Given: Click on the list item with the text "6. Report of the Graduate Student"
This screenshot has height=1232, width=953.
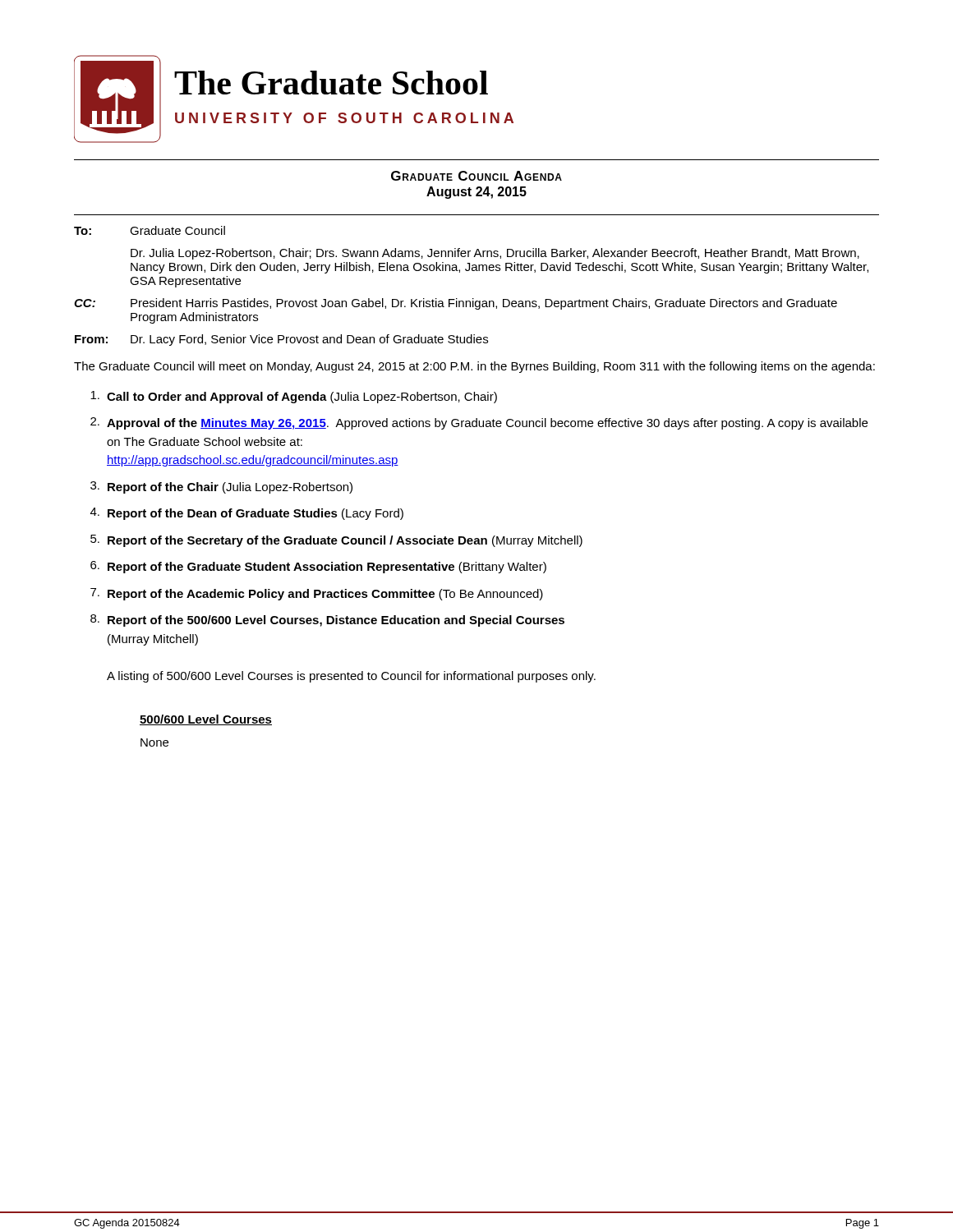Looking at the screenshot, I should pyautogui.click(x=476, y=567).
